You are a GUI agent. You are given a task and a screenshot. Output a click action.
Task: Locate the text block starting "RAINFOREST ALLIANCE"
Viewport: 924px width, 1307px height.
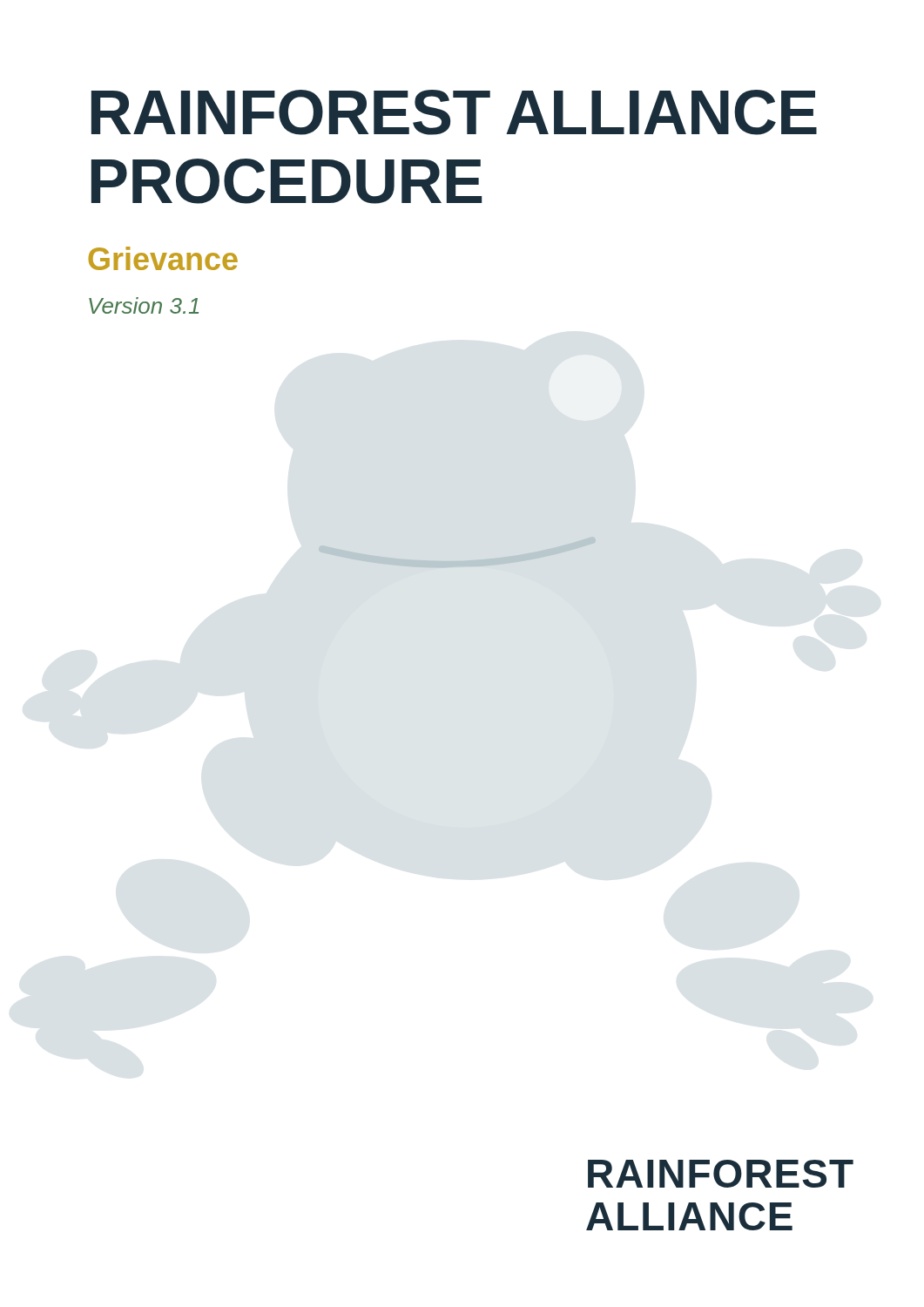point(720,1195)
